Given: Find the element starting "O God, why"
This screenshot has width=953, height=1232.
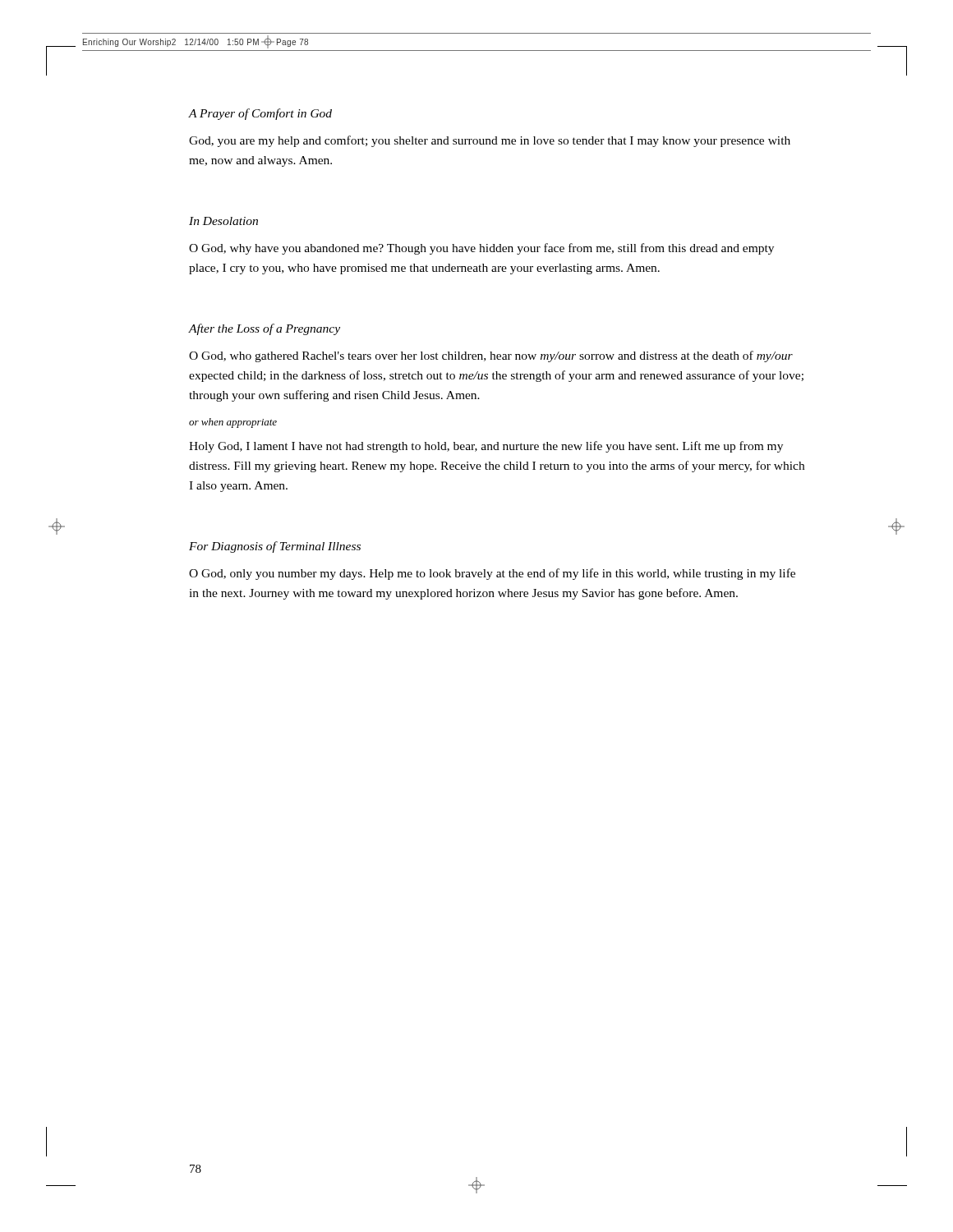Looking at the screenshot, I should pyautogui.click(x=497, y=258).
